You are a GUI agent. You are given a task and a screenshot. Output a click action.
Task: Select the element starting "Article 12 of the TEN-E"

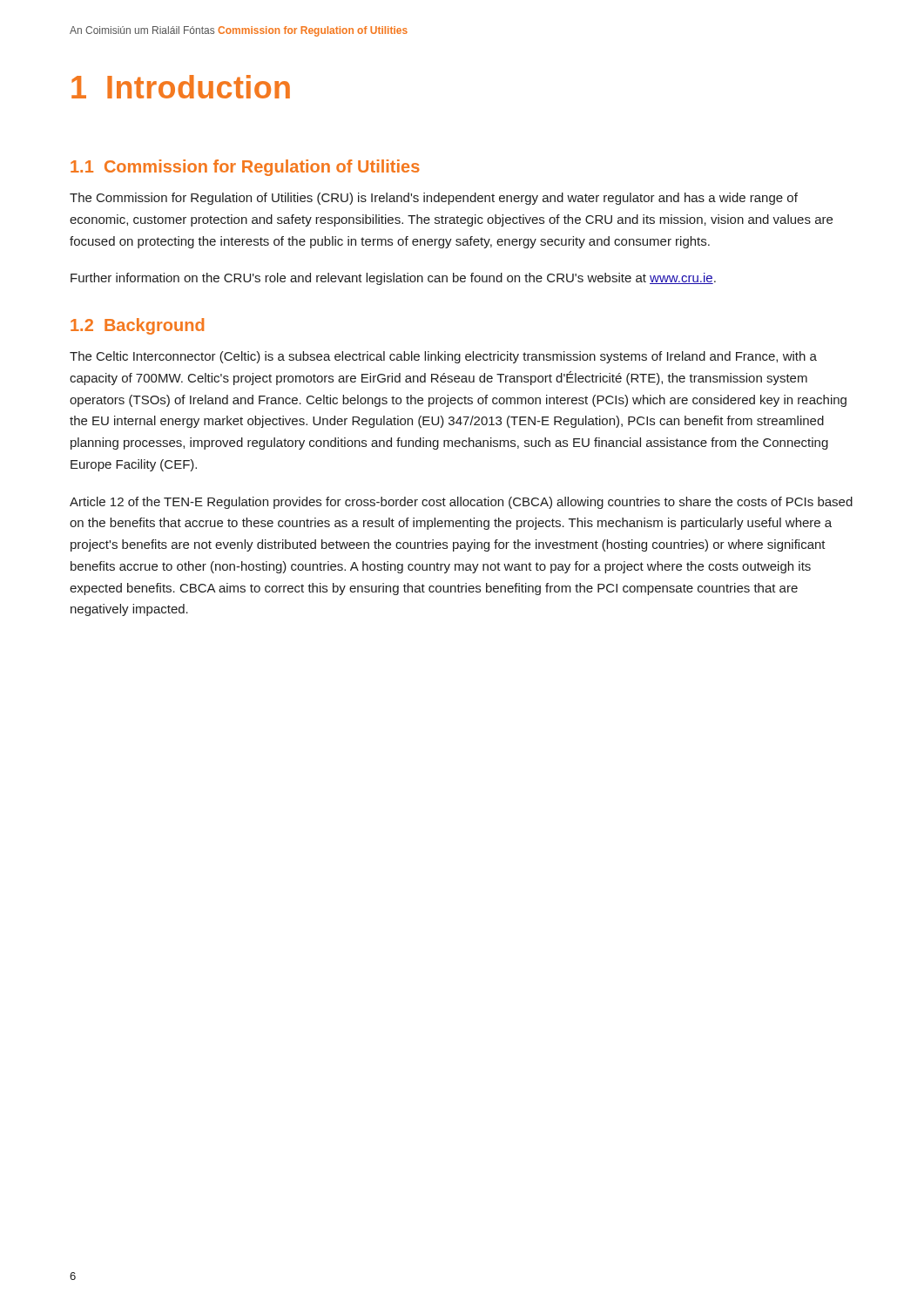click(x=461, y=555)
